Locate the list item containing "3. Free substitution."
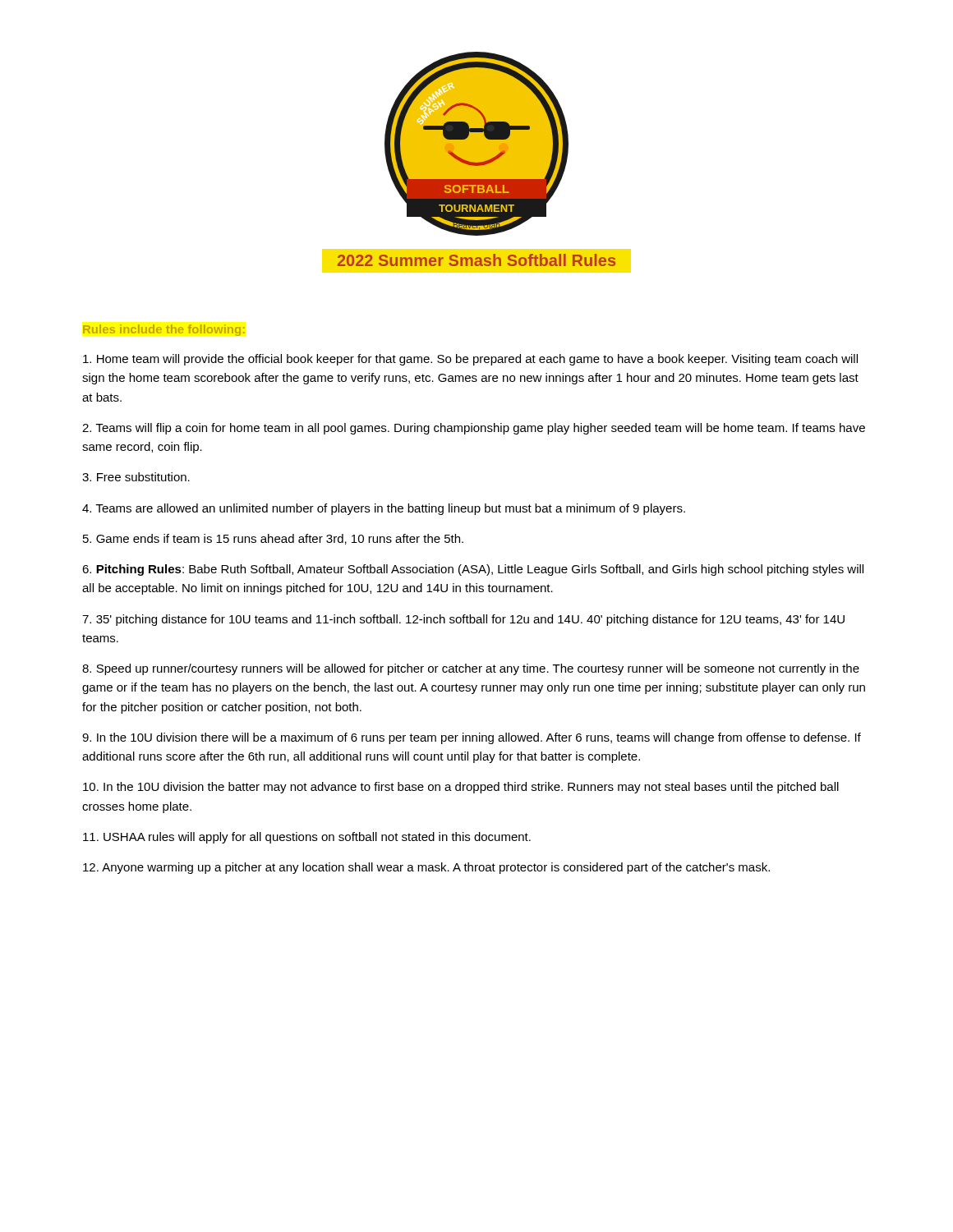This screenshot has width=953, height=1232. (x=136, y=477)
